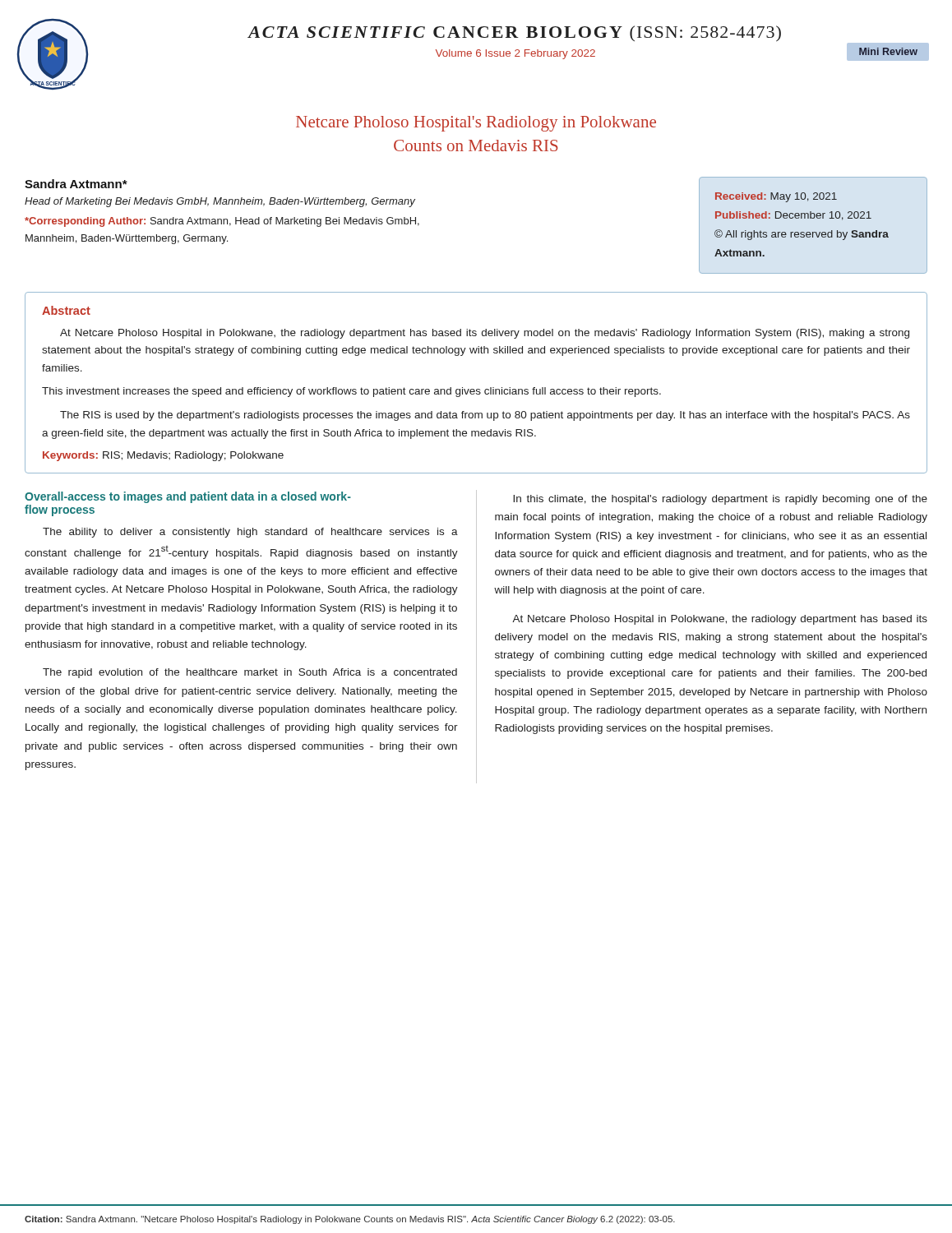Select a logo
Image resolution: width=952 pixels, height=1233 pixels.
point(53,54)
